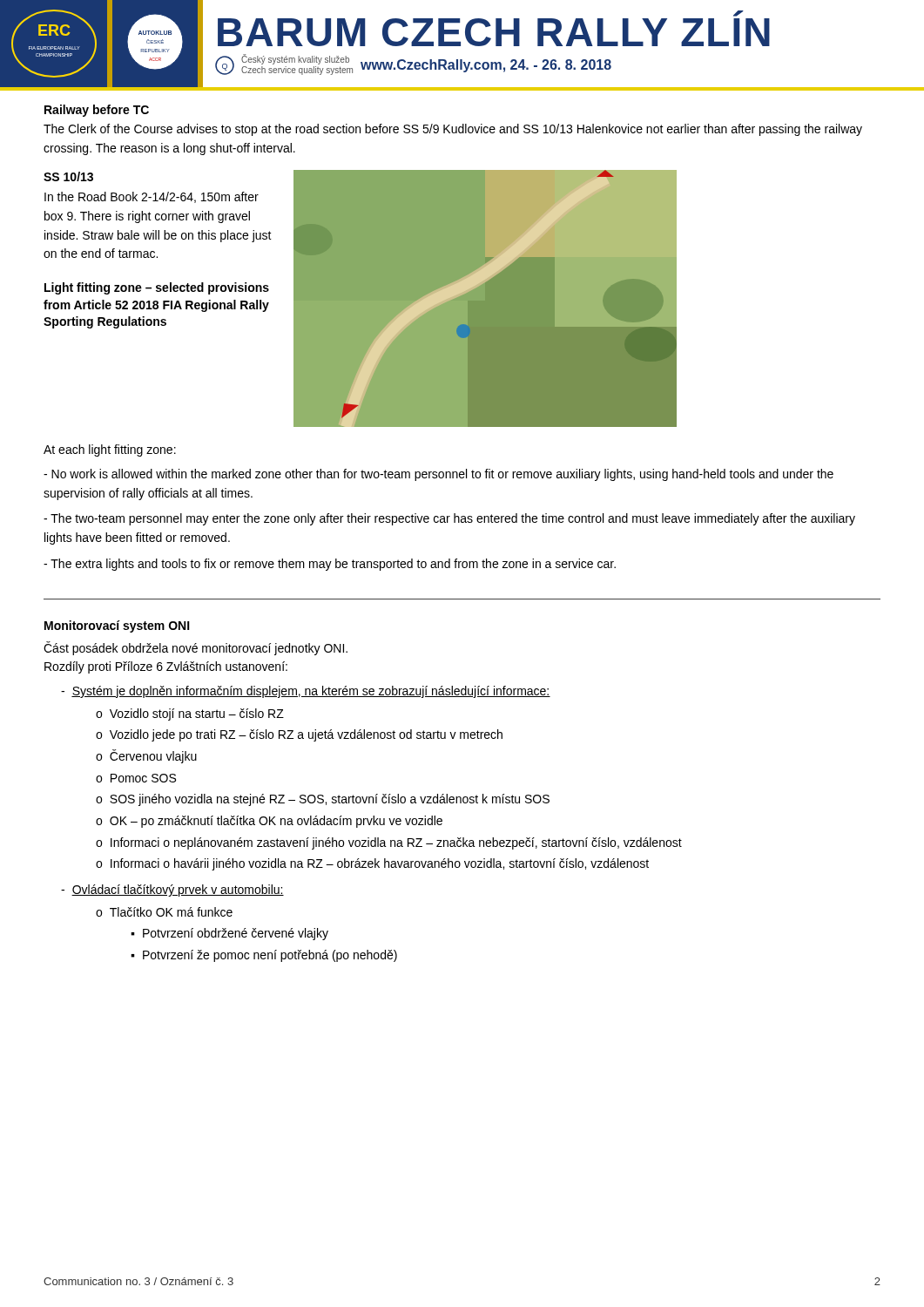Navigate to the text block starting "The two-team personnel may"
Image resolution: width=924 pixels, height=1307 pixels.
[x=449, y=528]
